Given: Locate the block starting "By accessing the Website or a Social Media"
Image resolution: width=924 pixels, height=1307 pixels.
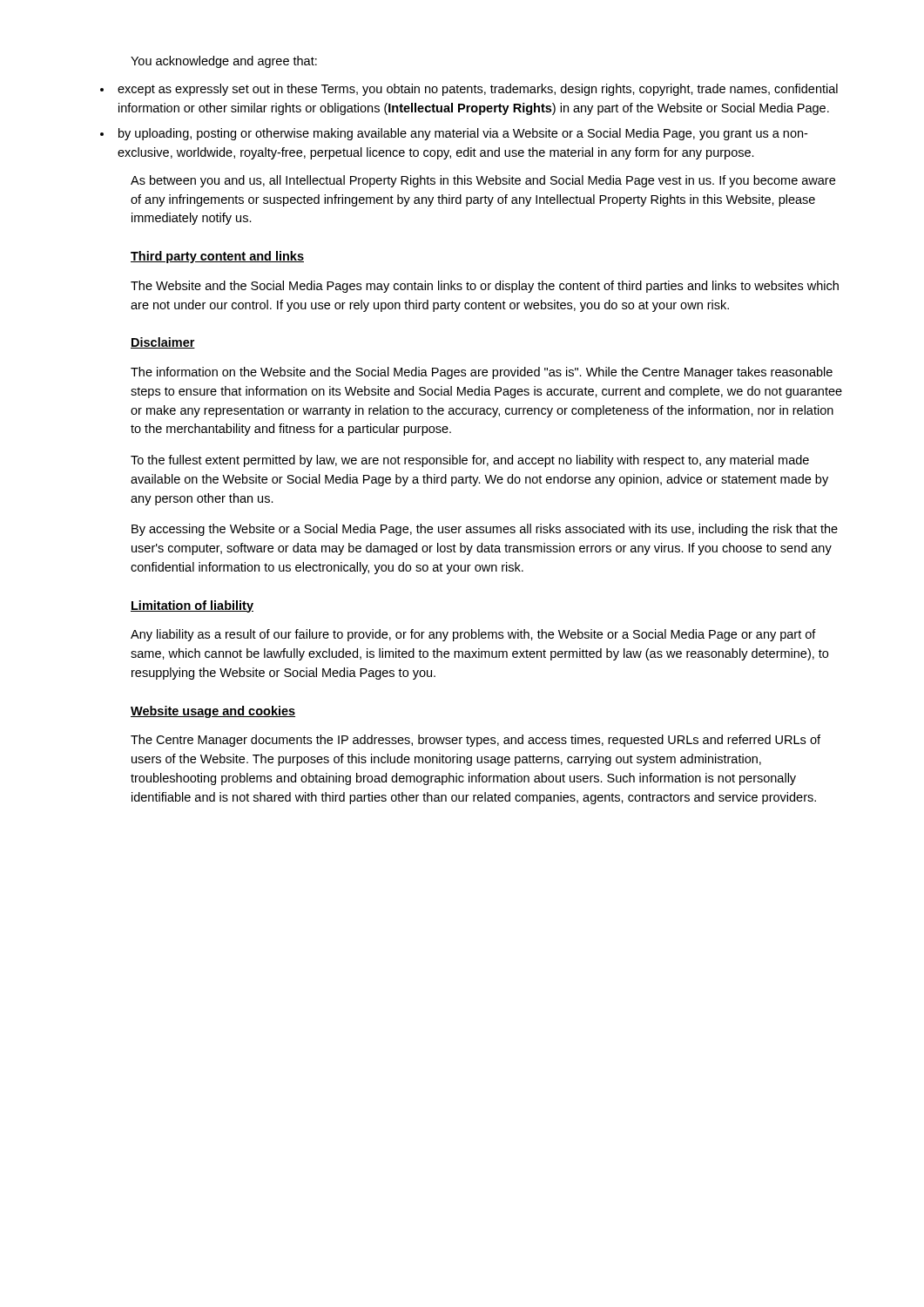Looking at the screenshot, I should pyautogui.click(x=484, y=548).
